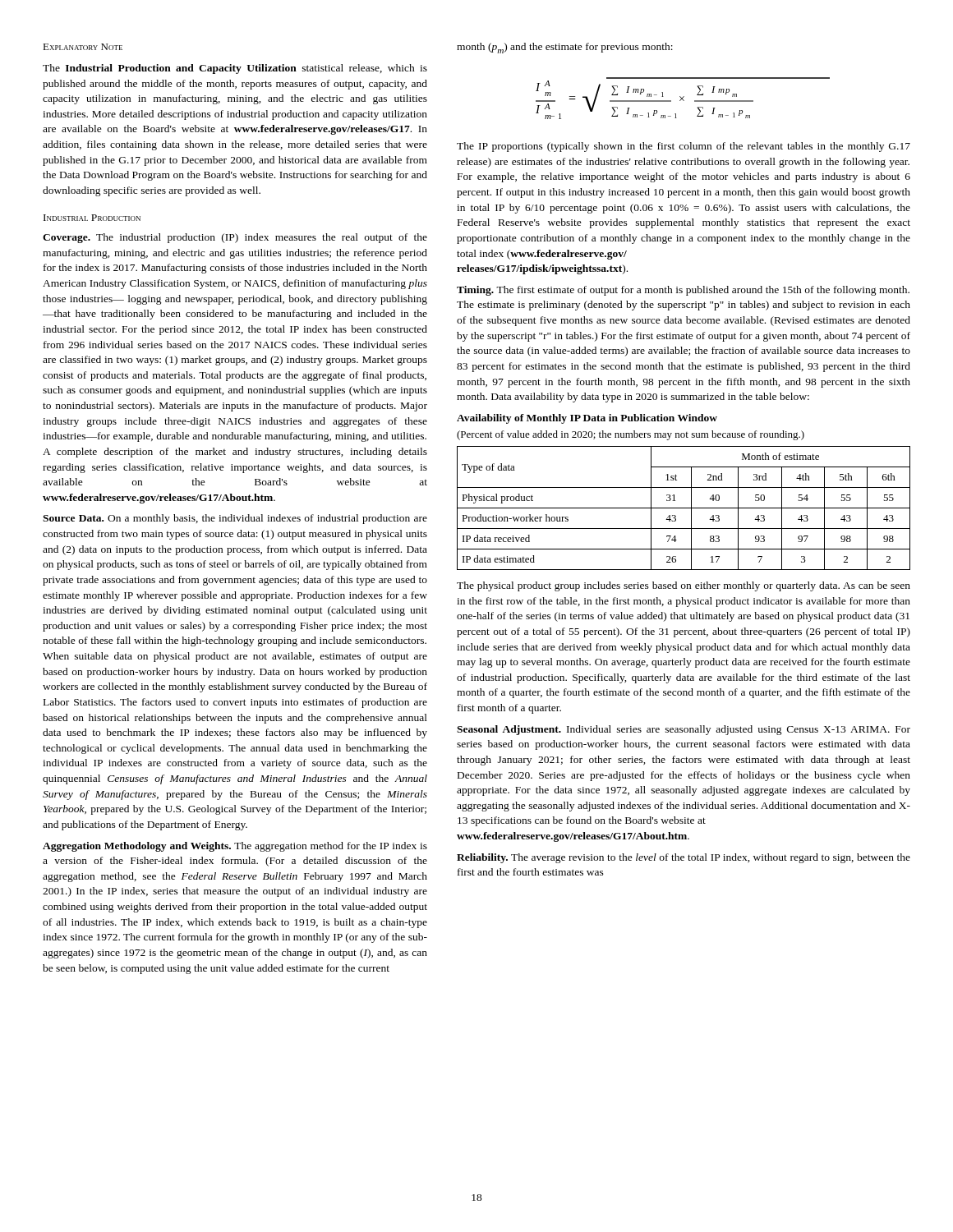Locate the element starting "Aggregation Methodology and Weights."
Viewport: 953px width, 1232px height.
[235, 907]
